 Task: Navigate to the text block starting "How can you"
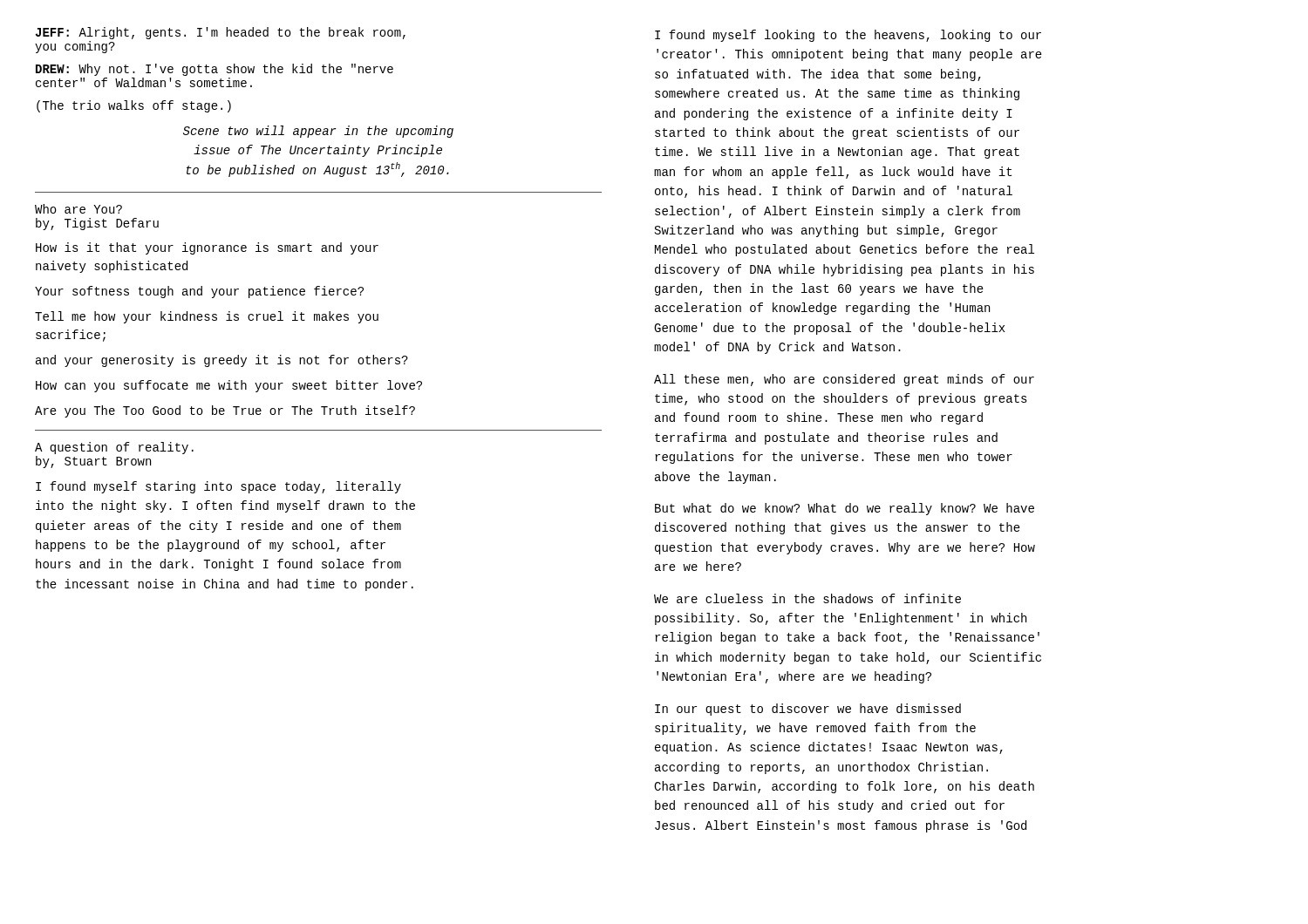click(229, 386)
